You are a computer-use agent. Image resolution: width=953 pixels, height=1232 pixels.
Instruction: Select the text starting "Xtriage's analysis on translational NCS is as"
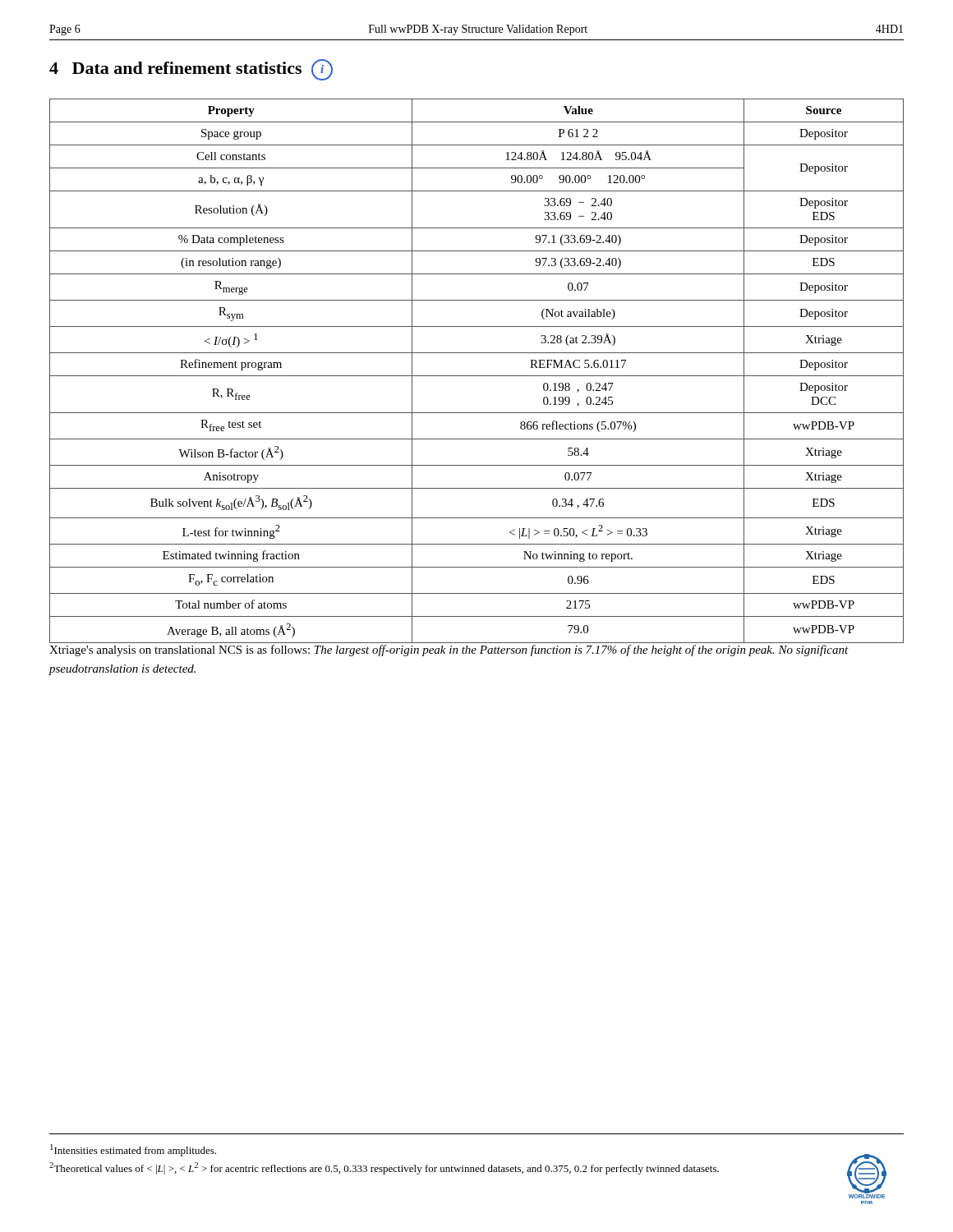pos(449,659)
